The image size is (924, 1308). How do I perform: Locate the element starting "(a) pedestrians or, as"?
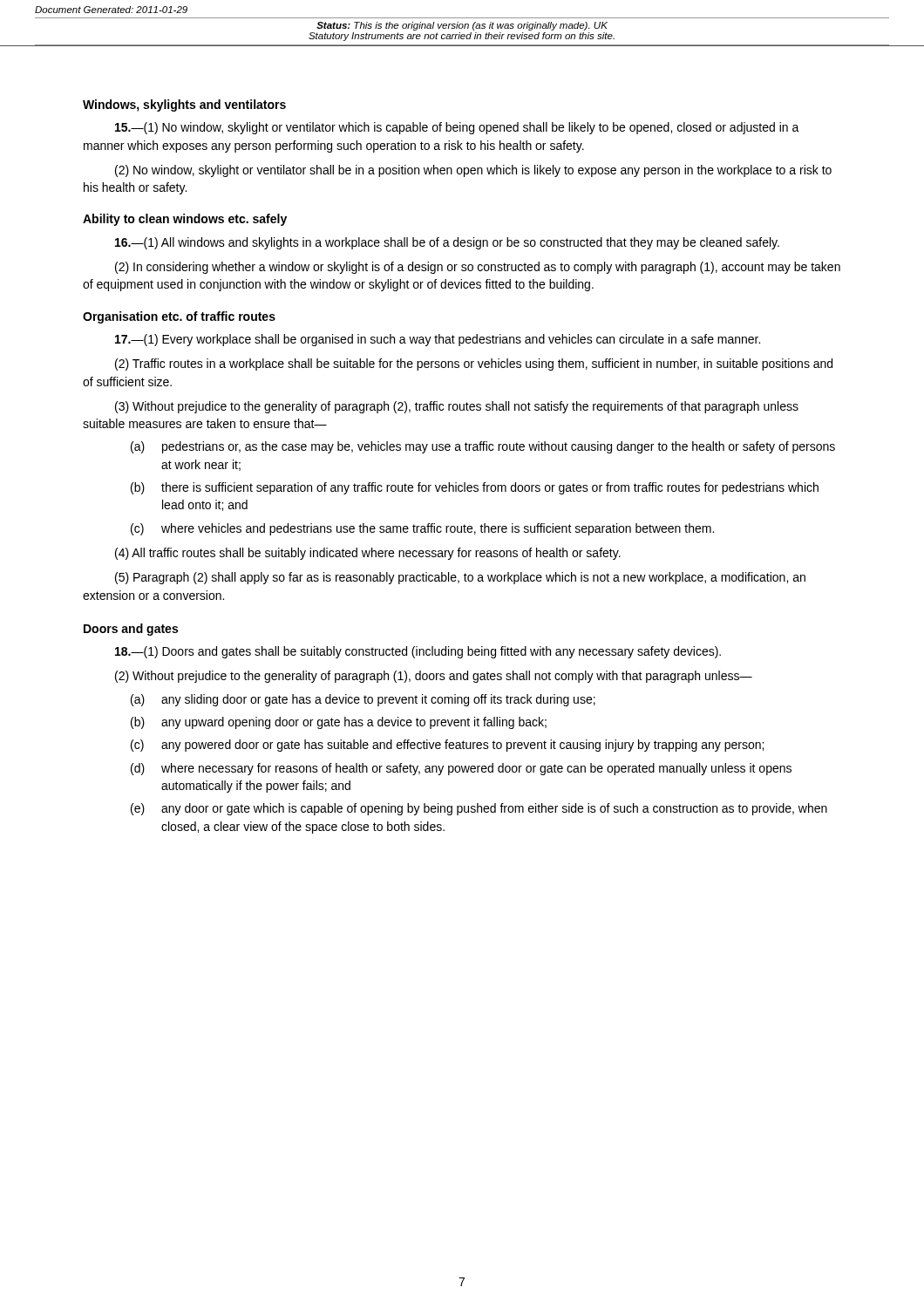(x=483, y=455)
